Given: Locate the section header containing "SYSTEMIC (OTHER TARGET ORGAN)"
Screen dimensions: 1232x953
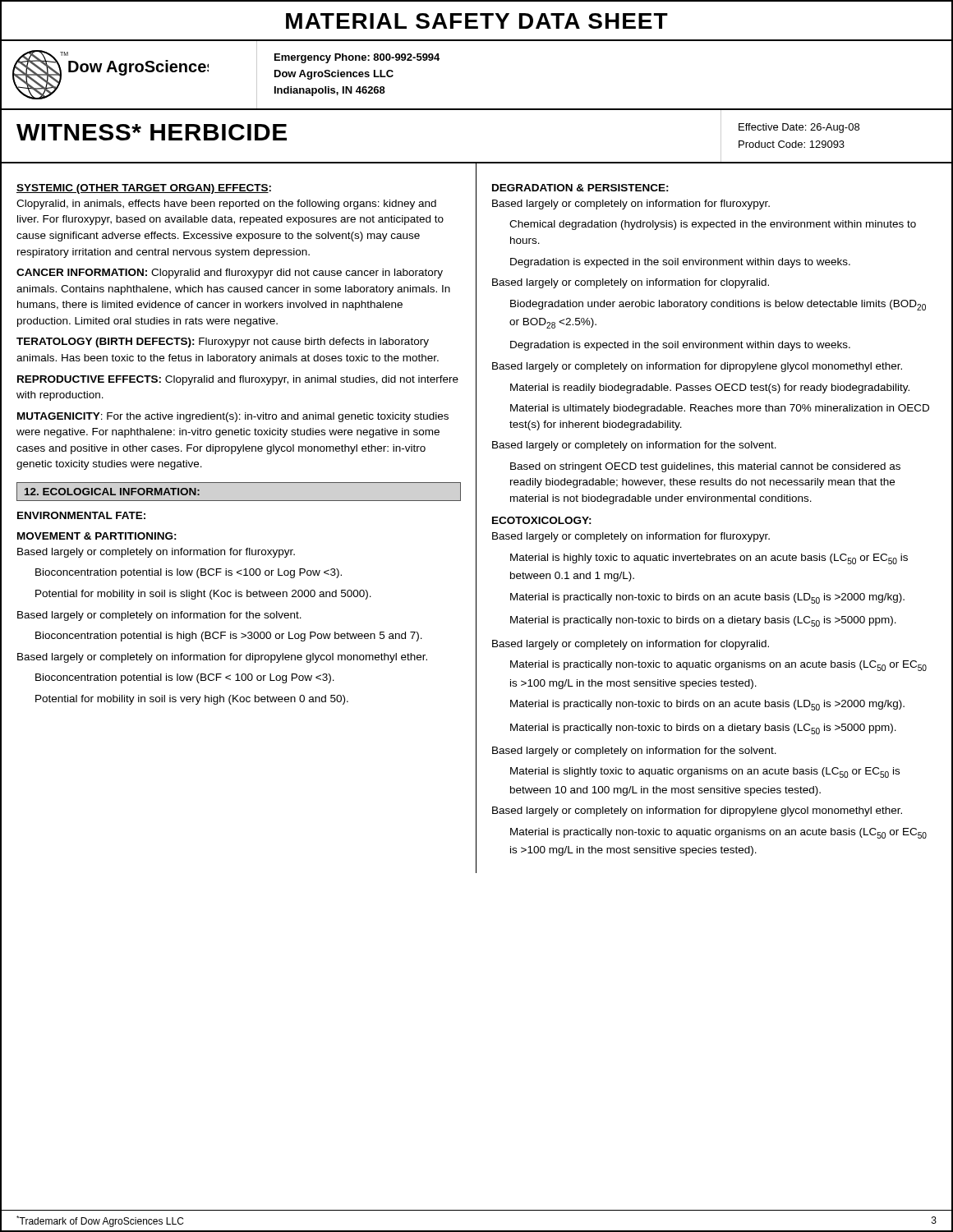Looking at the screenshot, I should [x=144, y=188].
